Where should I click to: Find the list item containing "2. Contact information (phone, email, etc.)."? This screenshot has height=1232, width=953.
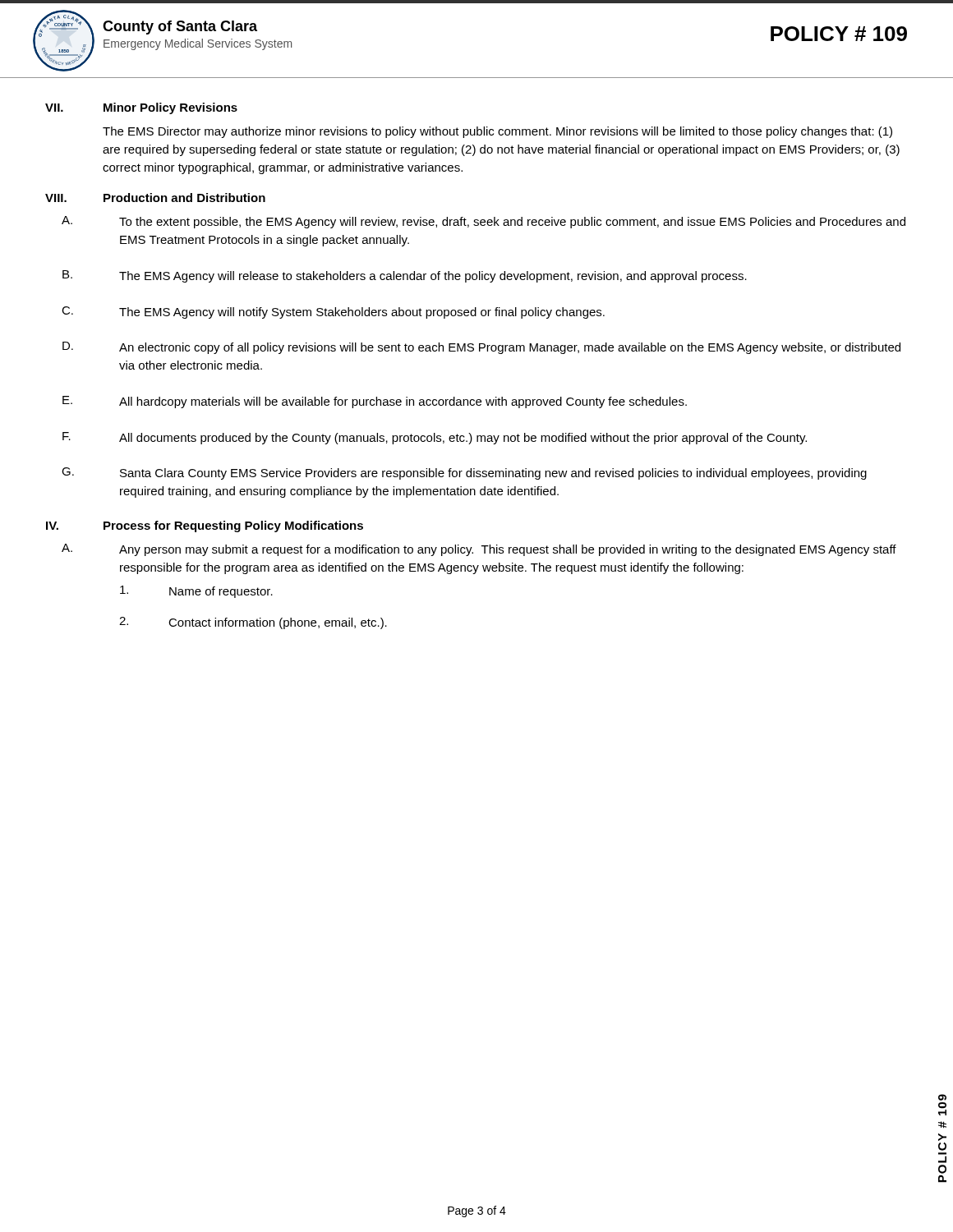coord(253,623)
